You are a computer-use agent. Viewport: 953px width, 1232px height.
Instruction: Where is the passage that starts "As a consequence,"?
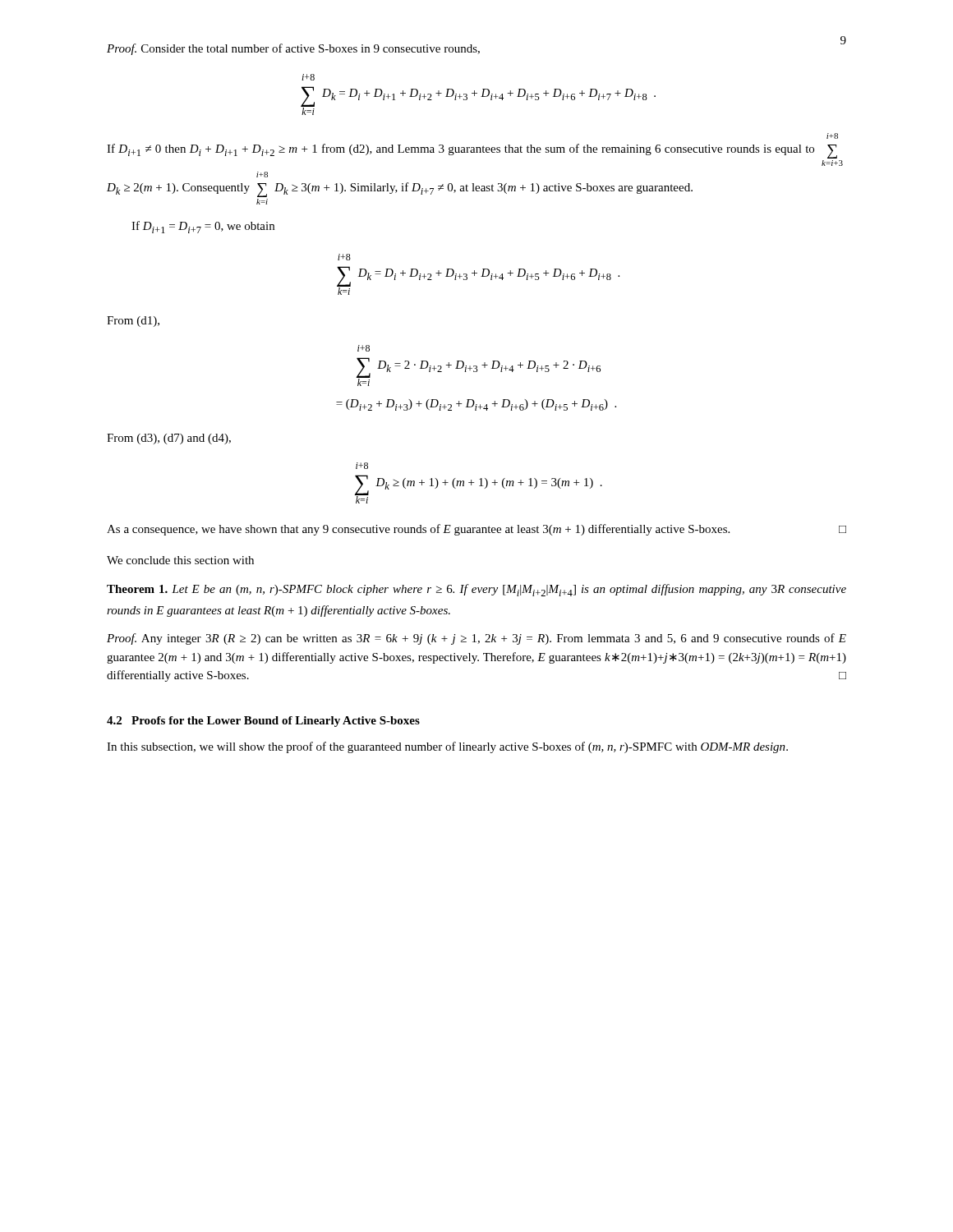[476, 529]
